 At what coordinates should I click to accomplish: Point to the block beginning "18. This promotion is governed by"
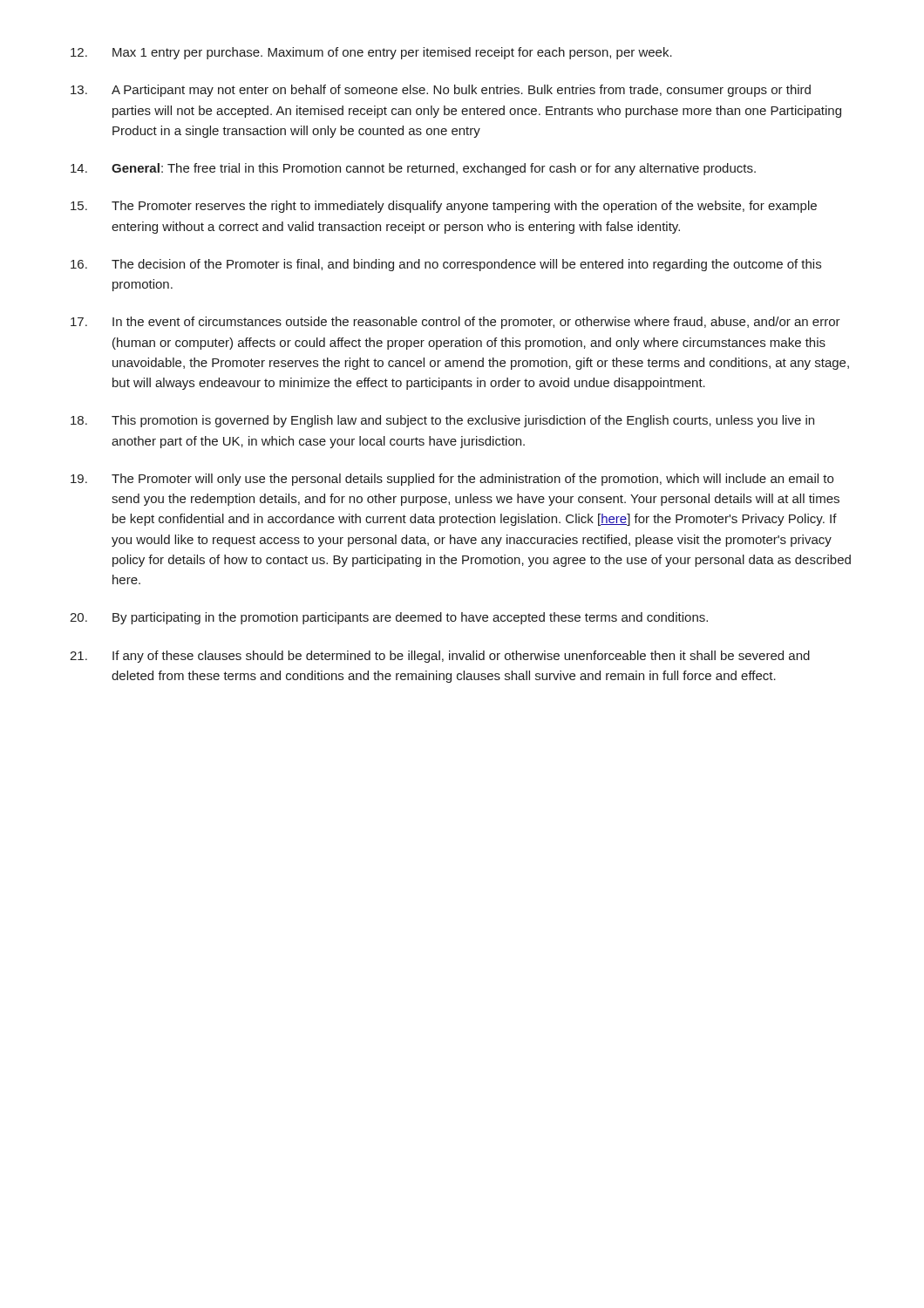pos(462,430)
